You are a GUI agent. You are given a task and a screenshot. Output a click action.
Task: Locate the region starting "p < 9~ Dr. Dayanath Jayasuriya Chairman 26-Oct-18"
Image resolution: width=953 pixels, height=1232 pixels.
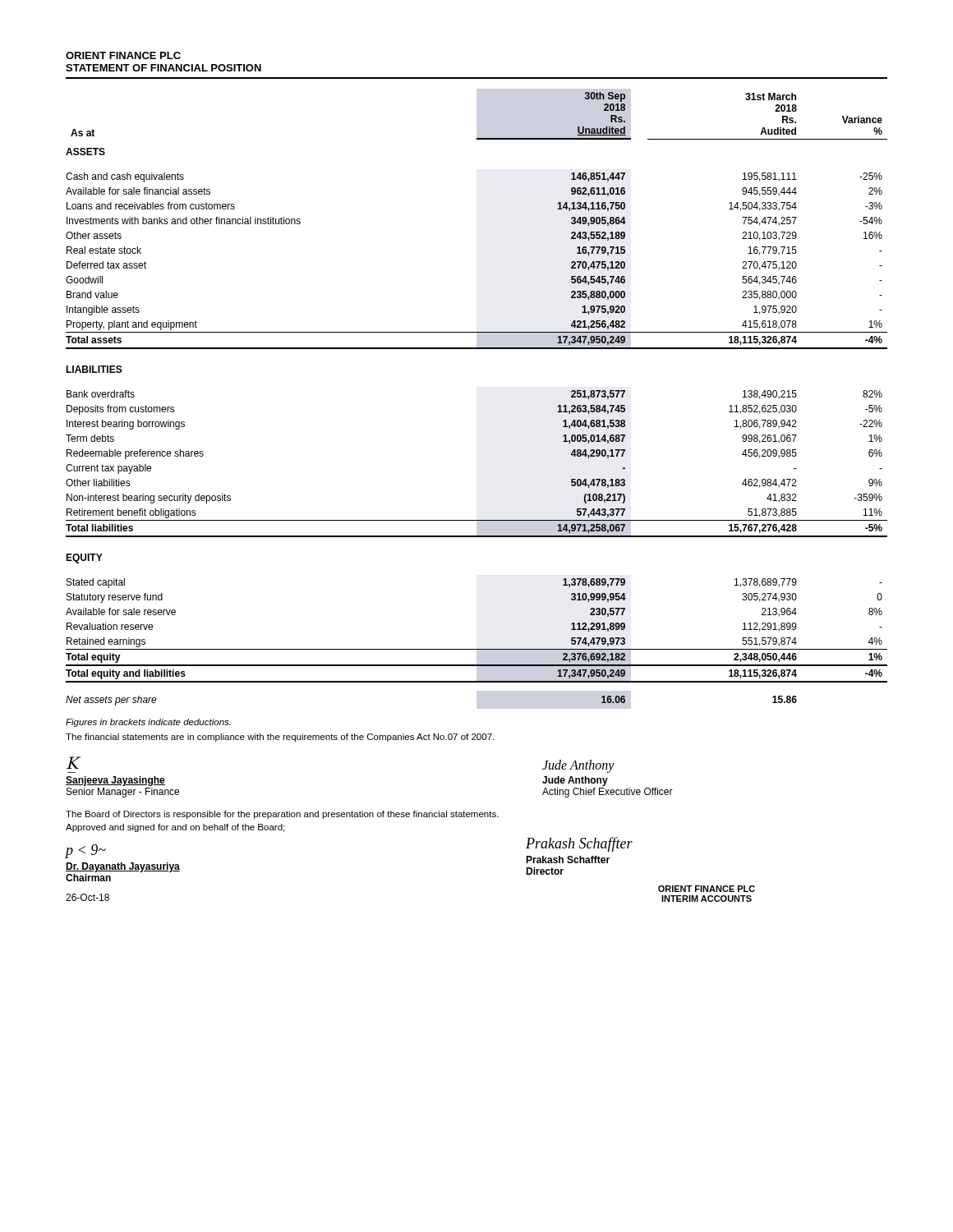click(86, 851)
